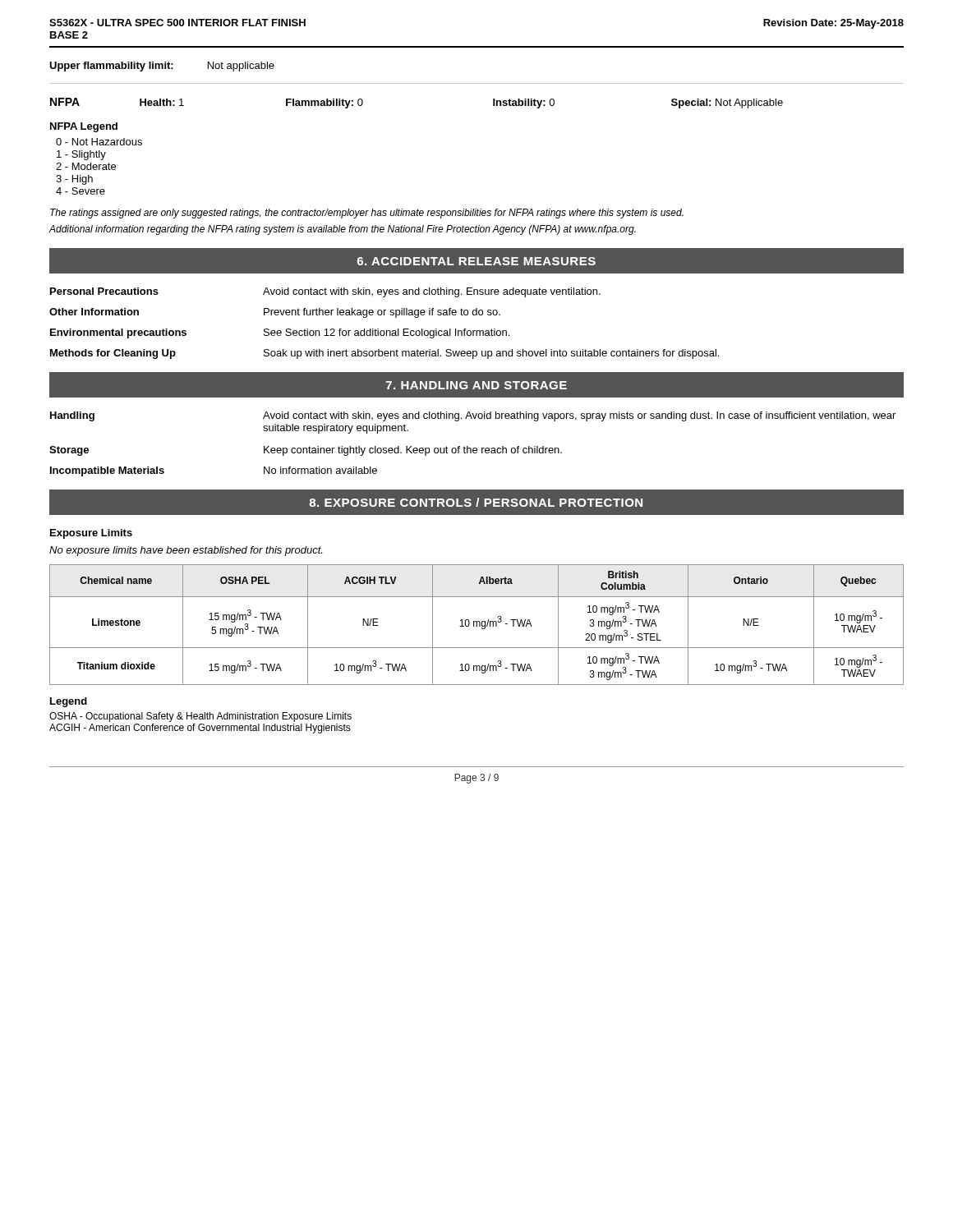Navigate to the passage starting "3 - High"
Screen dimensions: 1232x953
click(75, 179)
